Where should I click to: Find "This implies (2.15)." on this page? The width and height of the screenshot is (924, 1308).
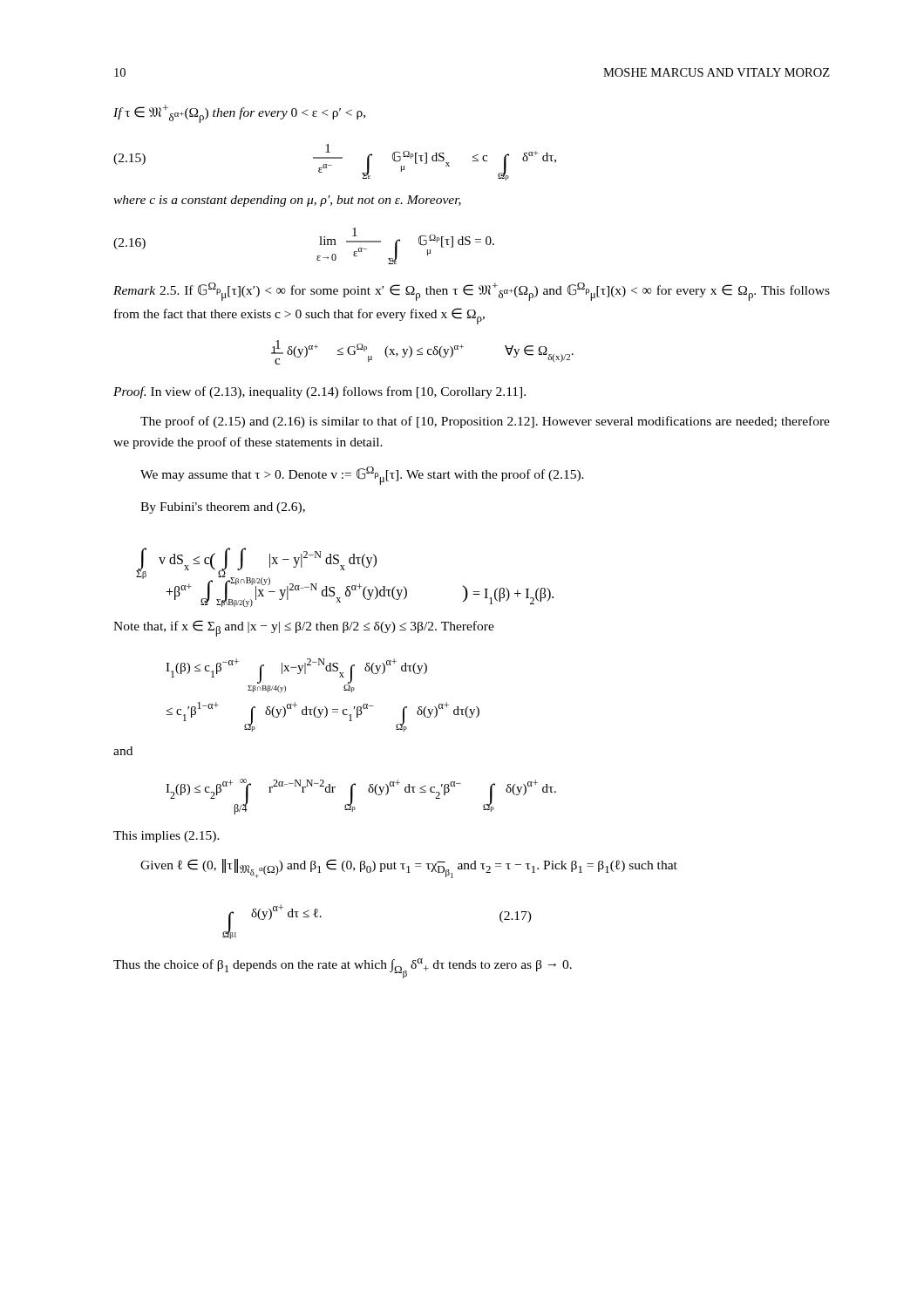(167, 835)
